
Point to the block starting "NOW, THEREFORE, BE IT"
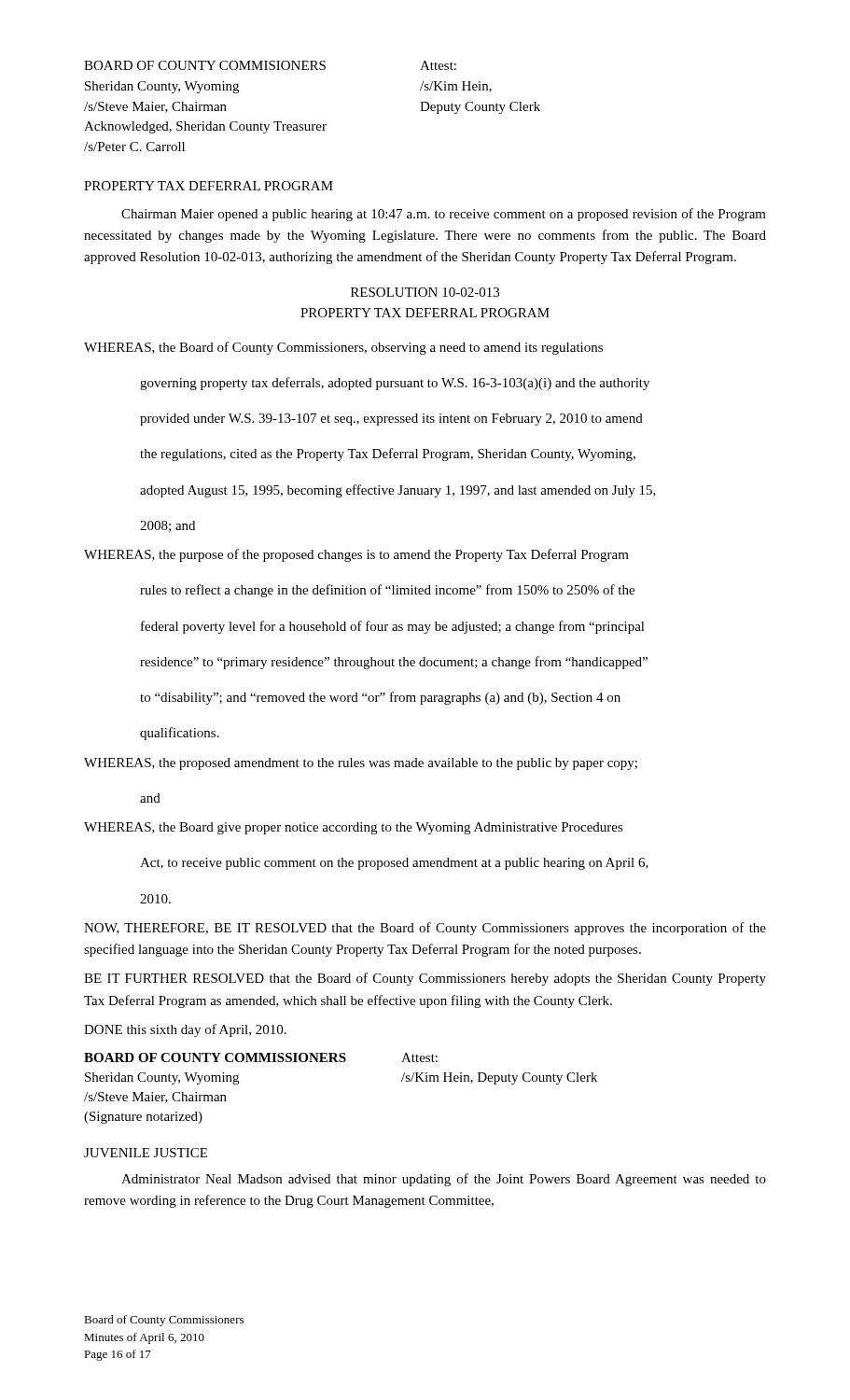[425, 939]
